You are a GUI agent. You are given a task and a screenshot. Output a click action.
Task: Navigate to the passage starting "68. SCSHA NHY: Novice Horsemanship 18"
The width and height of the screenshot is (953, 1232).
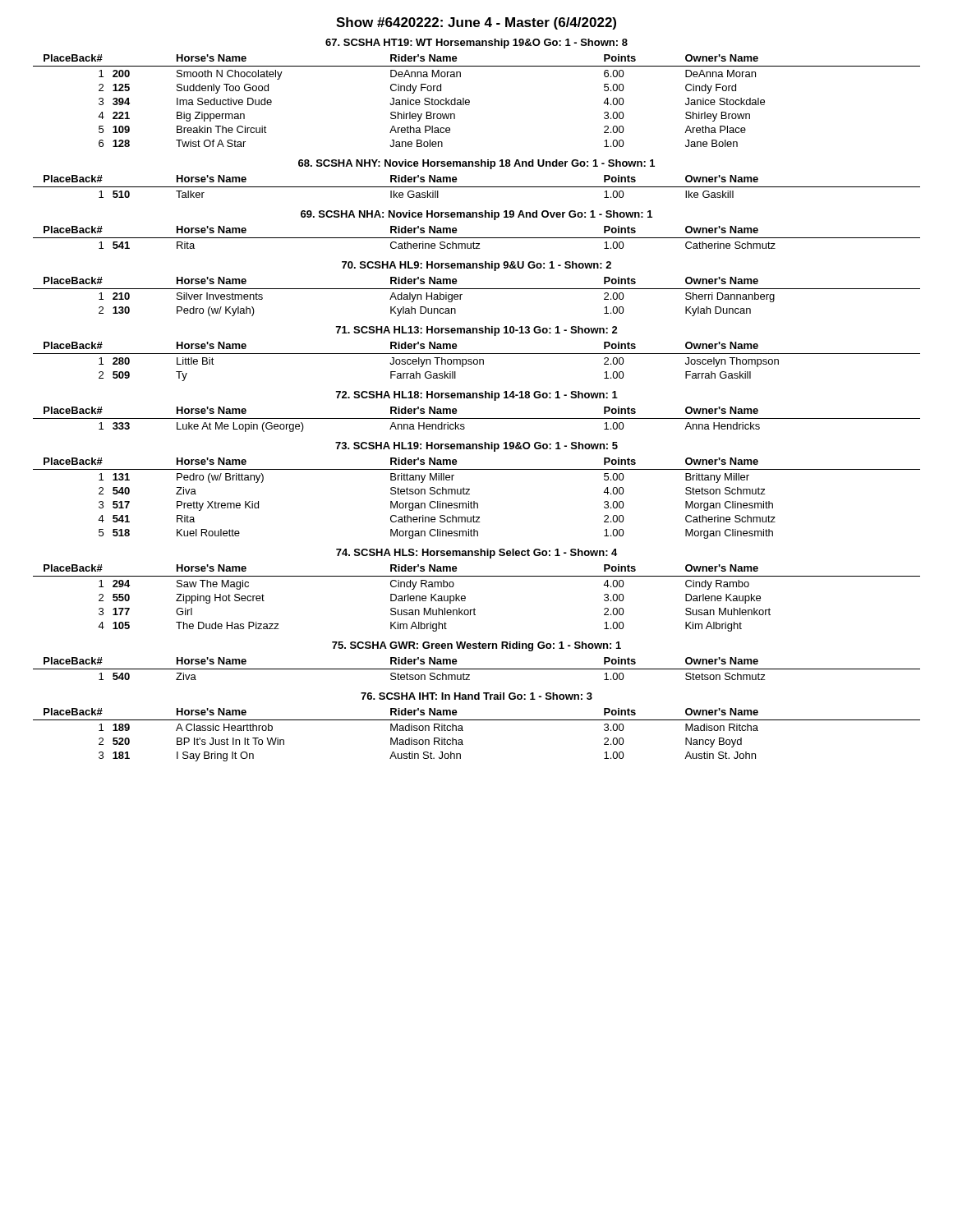coord(476,163)
